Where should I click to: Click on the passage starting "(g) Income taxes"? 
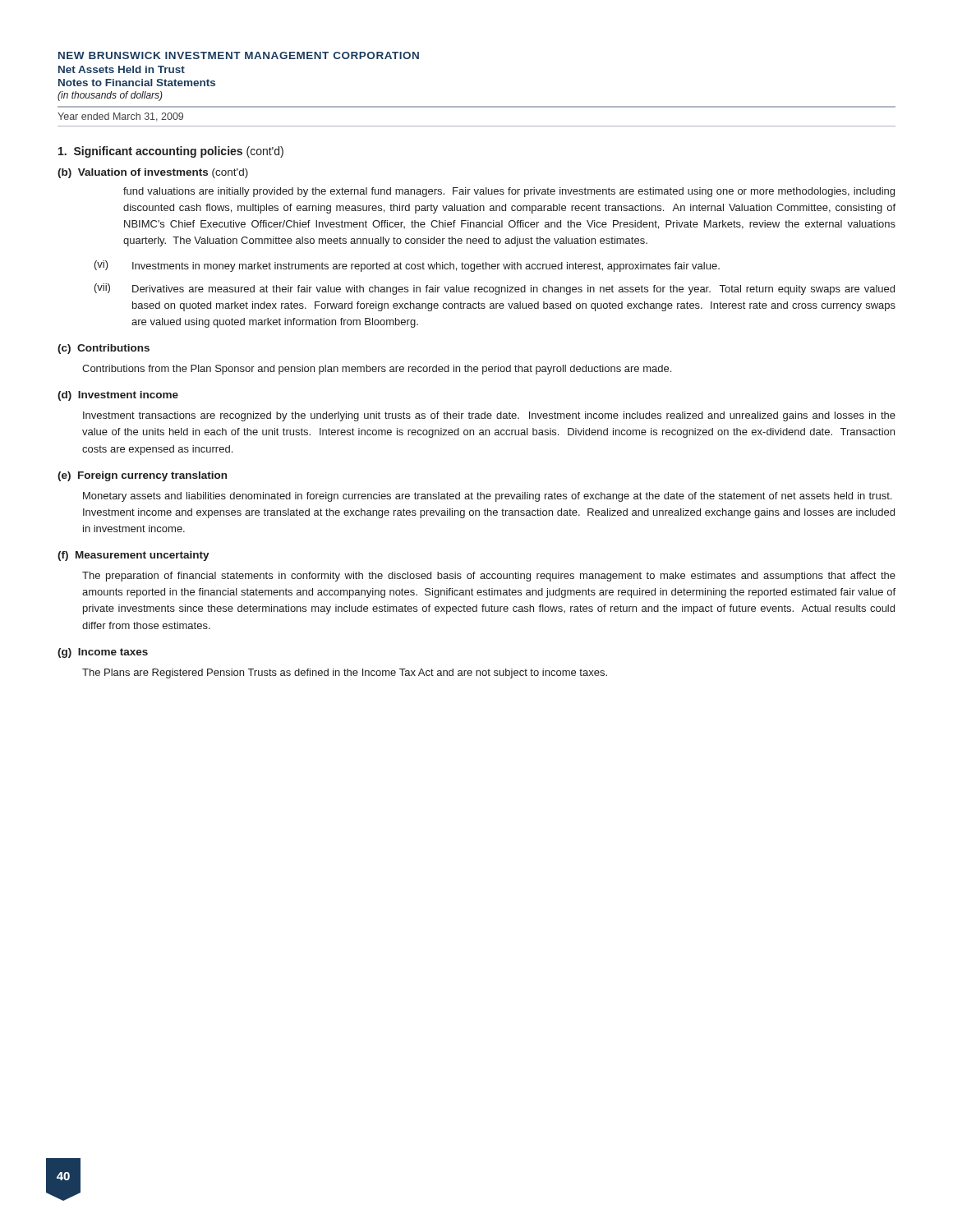(103, 651)
